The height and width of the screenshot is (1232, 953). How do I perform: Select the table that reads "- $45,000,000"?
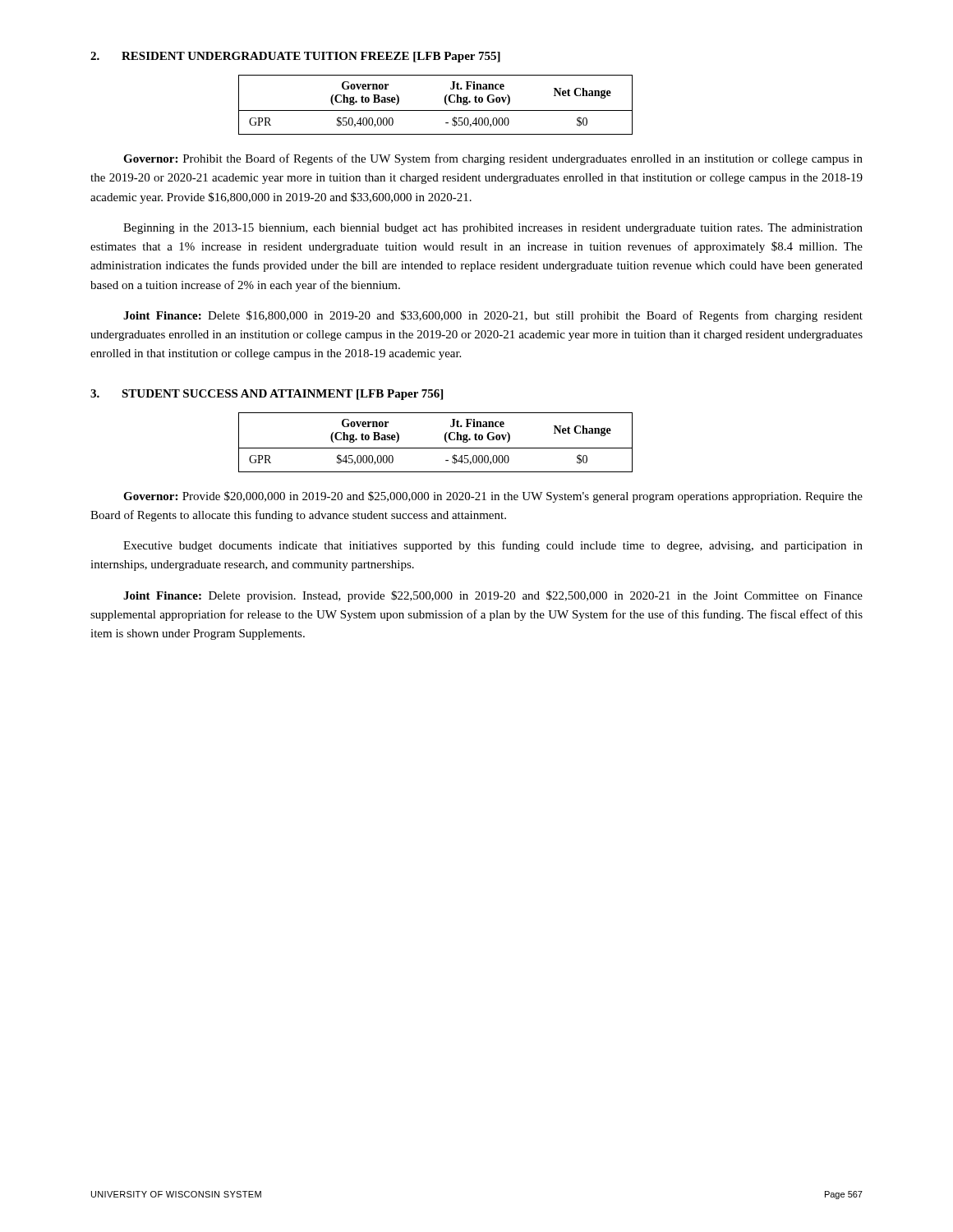point(550,442)
